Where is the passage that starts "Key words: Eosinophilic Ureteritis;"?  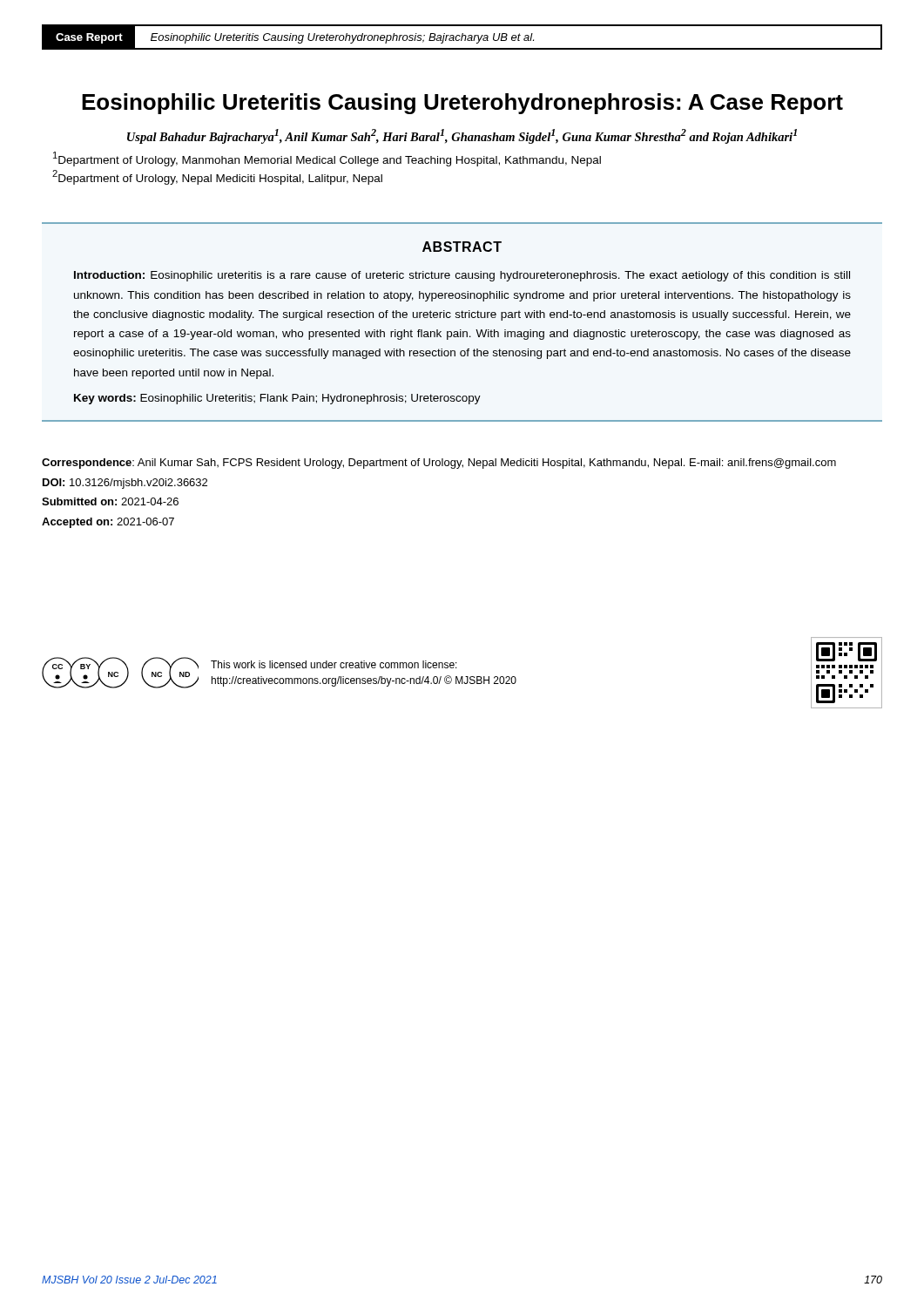click(277, 398)
